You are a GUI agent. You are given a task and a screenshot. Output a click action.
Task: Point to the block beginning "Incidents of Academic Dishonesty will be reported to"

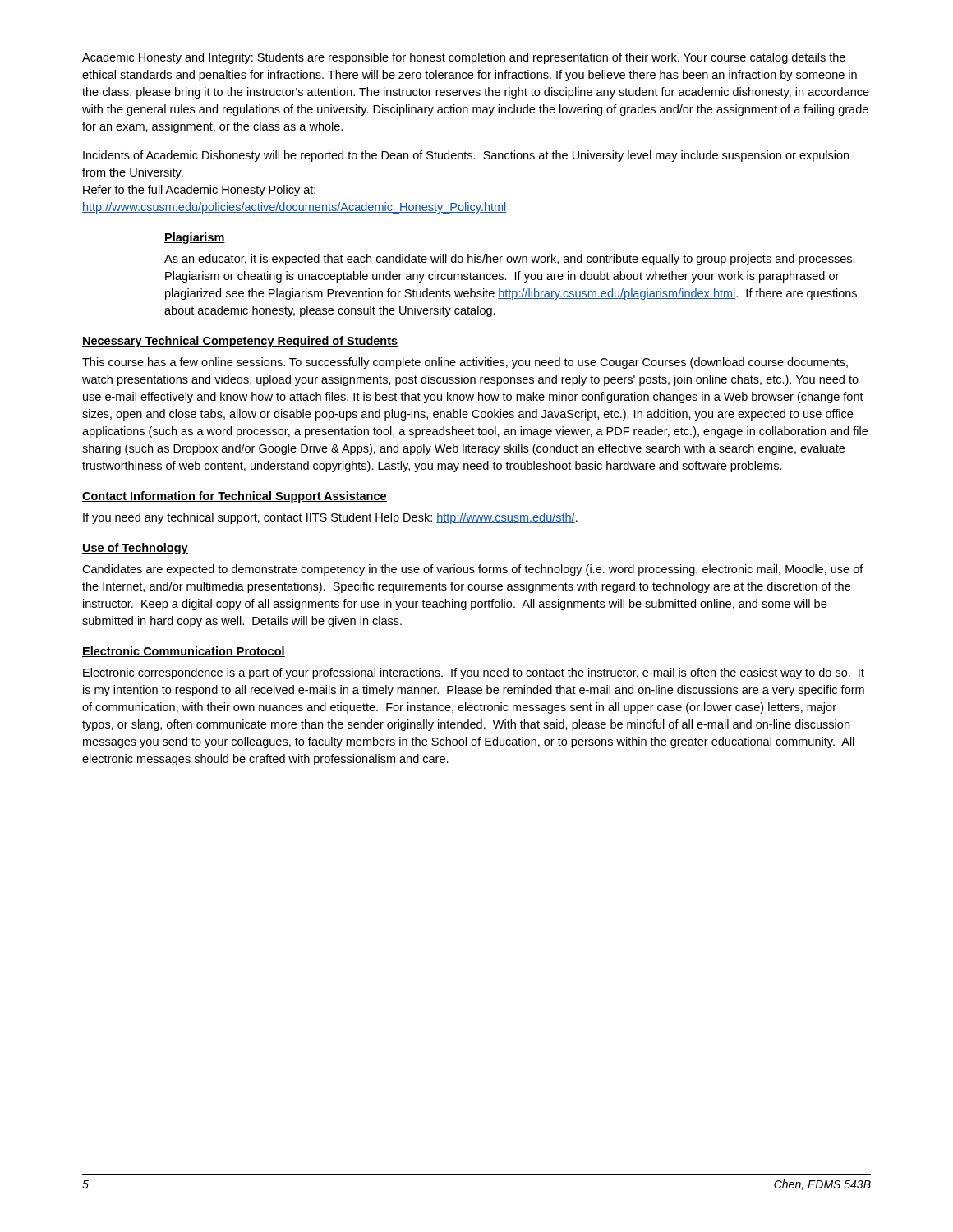(x=466, y=156)
